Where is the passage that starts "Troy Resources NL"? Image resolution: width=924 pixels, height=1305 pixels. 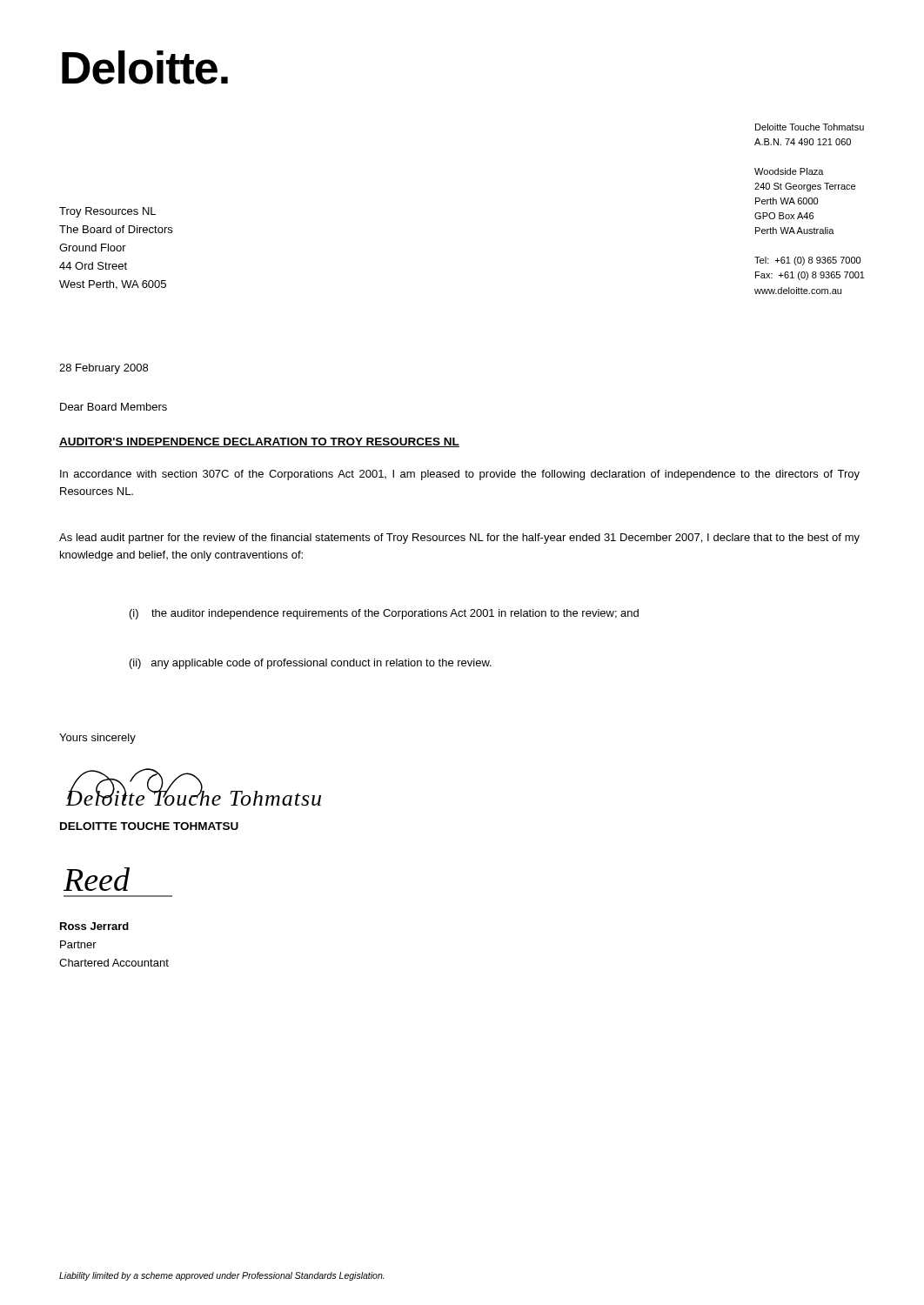116,248
